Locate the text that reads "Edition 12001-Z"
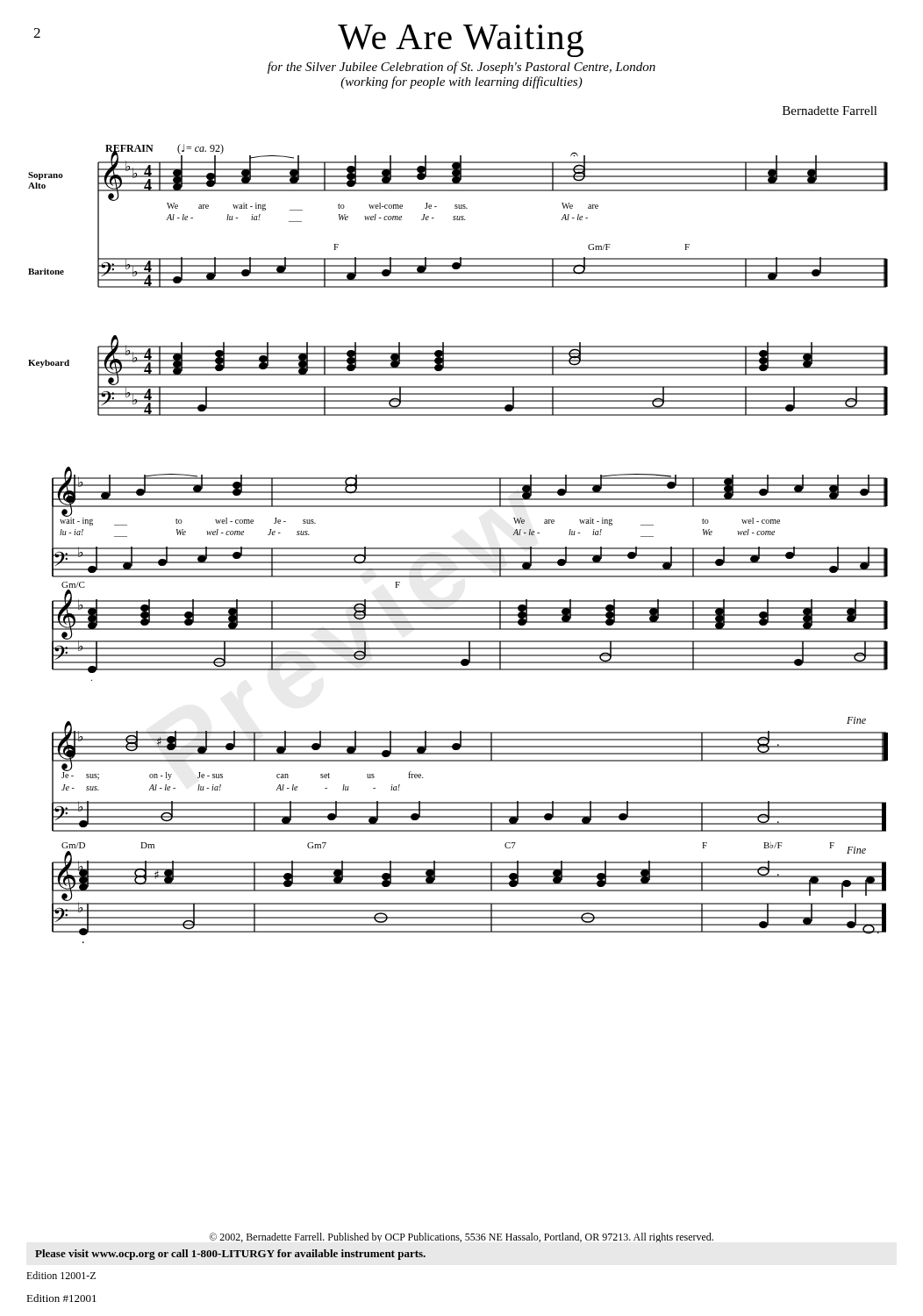Screen dimensions: 1316x923 coord(61,1276)
